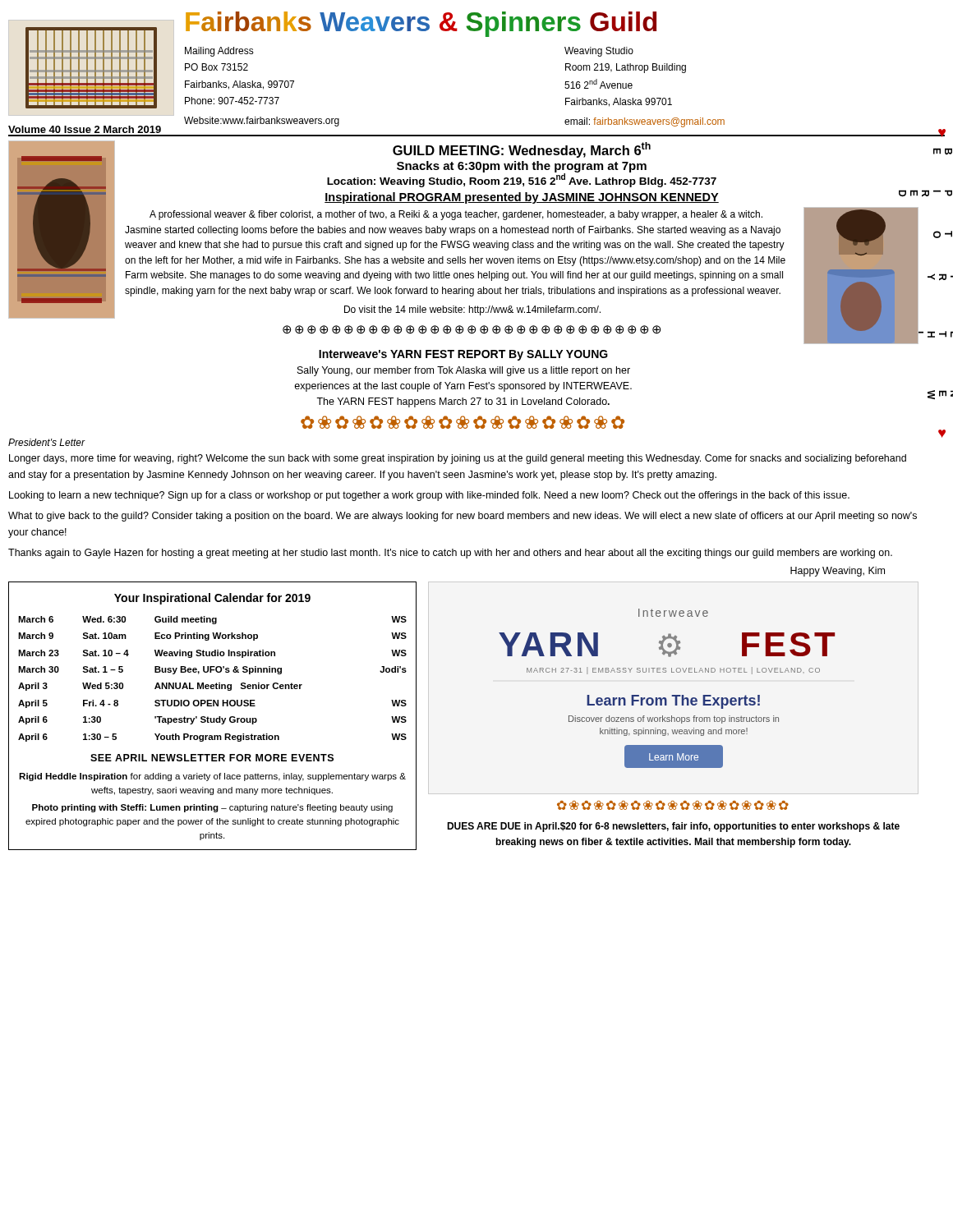The image size is (953, 1232).
Task: Click on the text block that reads "A professional weaver & fiber"
Action: [x=460, y=274]
